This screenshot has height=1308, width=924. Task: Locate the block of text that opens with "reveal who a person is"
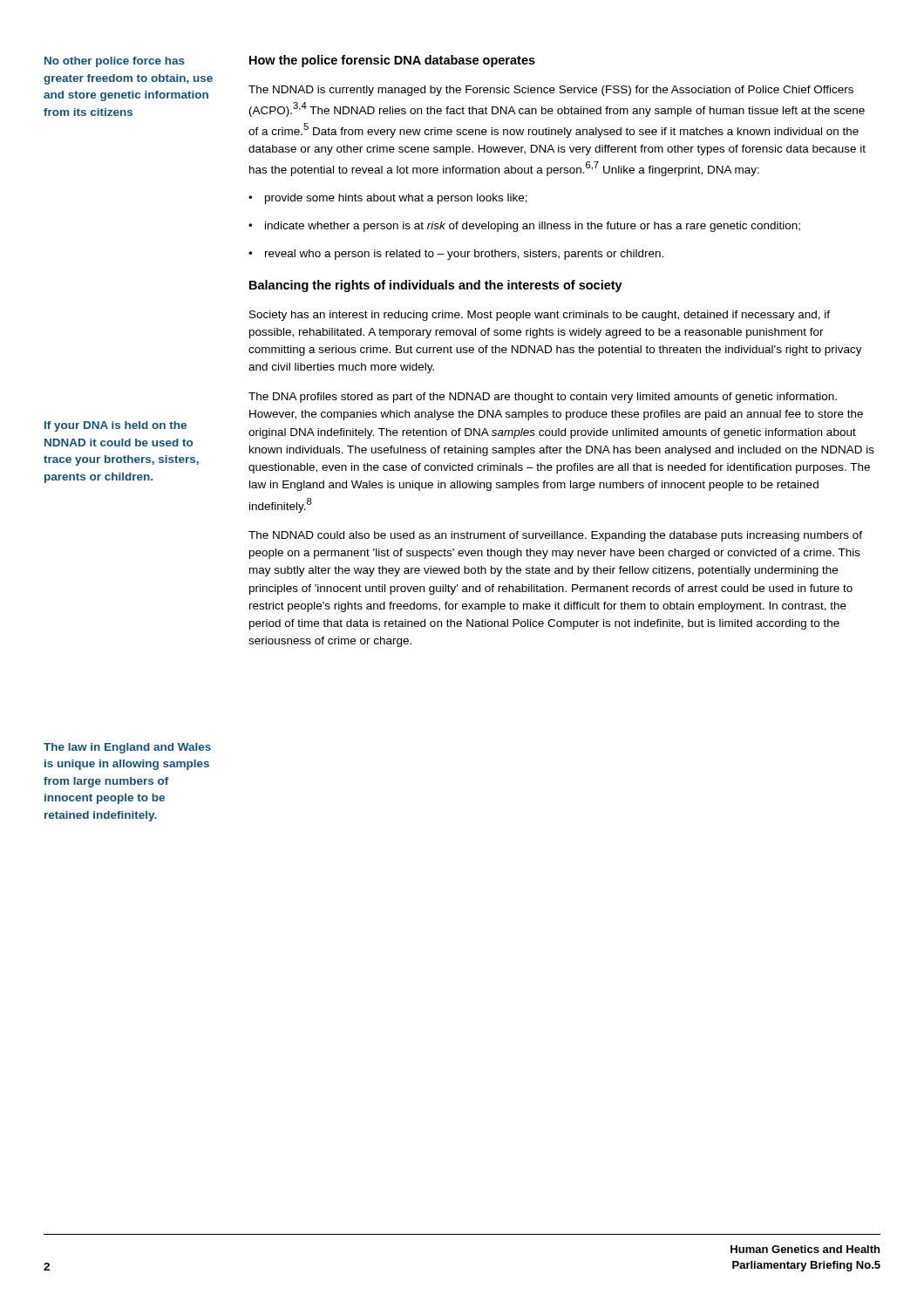(x=562, y=254)
